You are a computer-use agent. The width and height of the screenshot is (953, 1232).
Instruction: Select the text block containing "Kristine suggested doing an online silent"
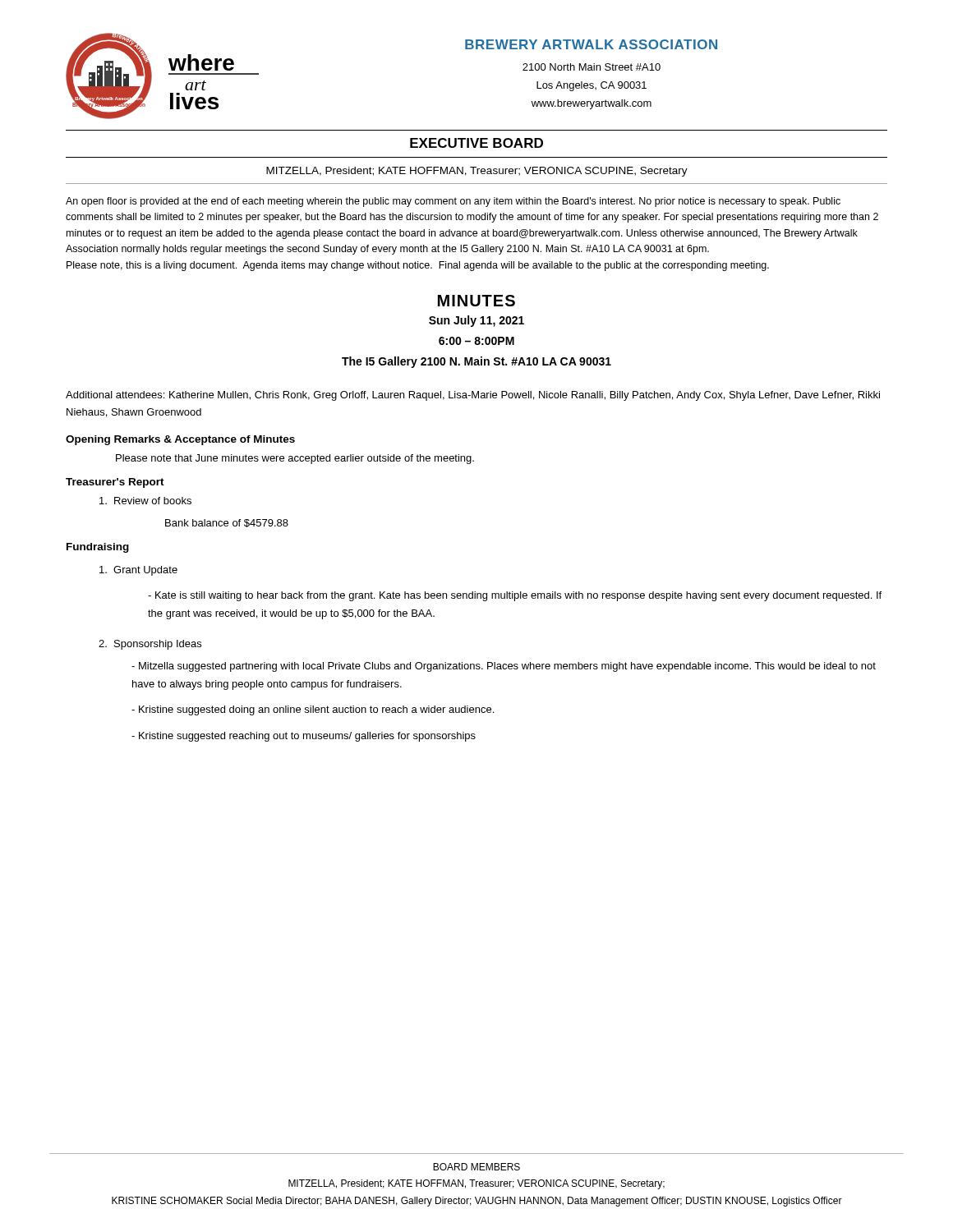pyautogui.click(x=313, y=709)
